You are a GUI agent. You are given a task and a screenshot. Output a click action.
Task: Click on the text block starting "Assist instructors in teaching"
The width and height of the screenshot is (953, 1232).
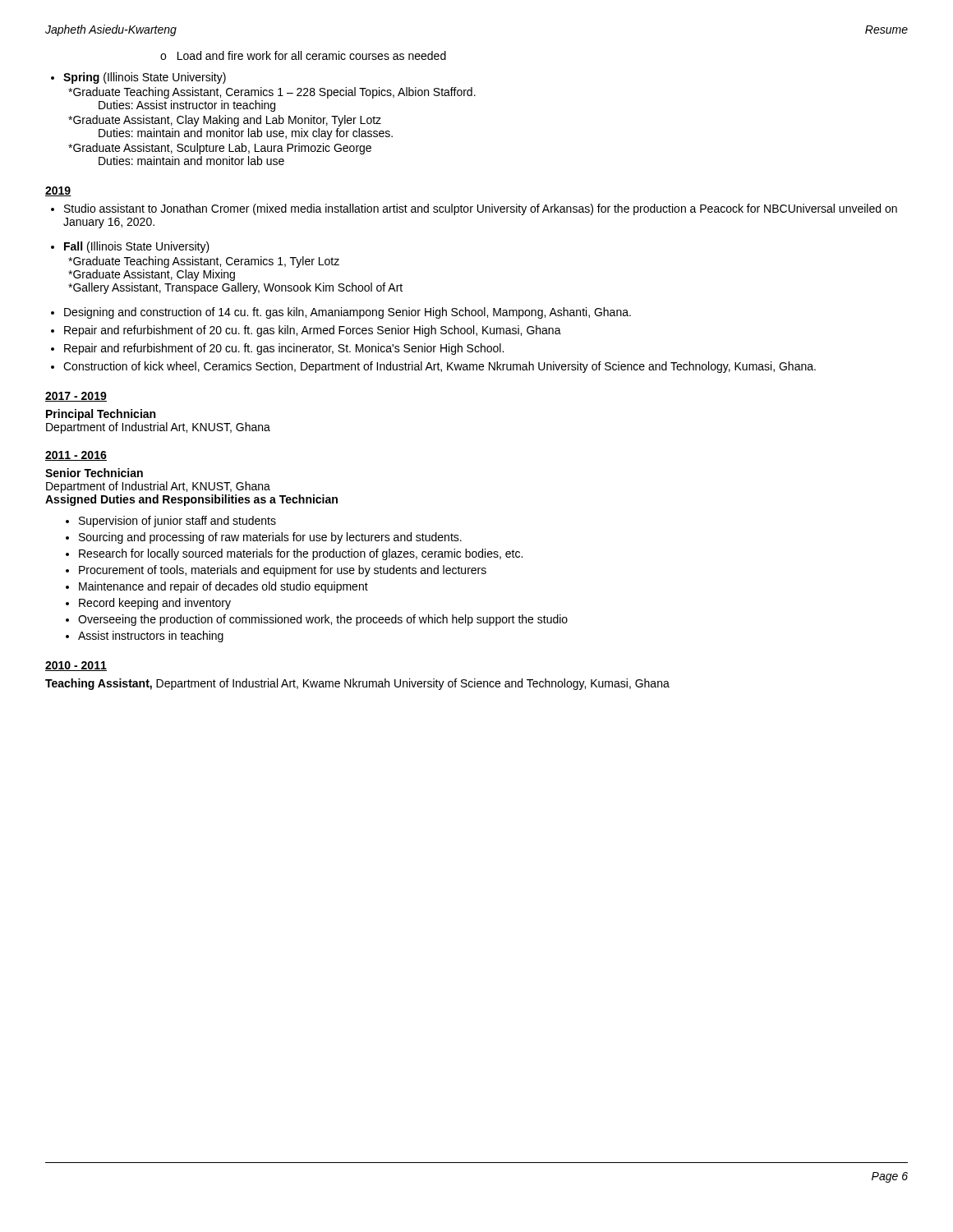coord(145,637)
